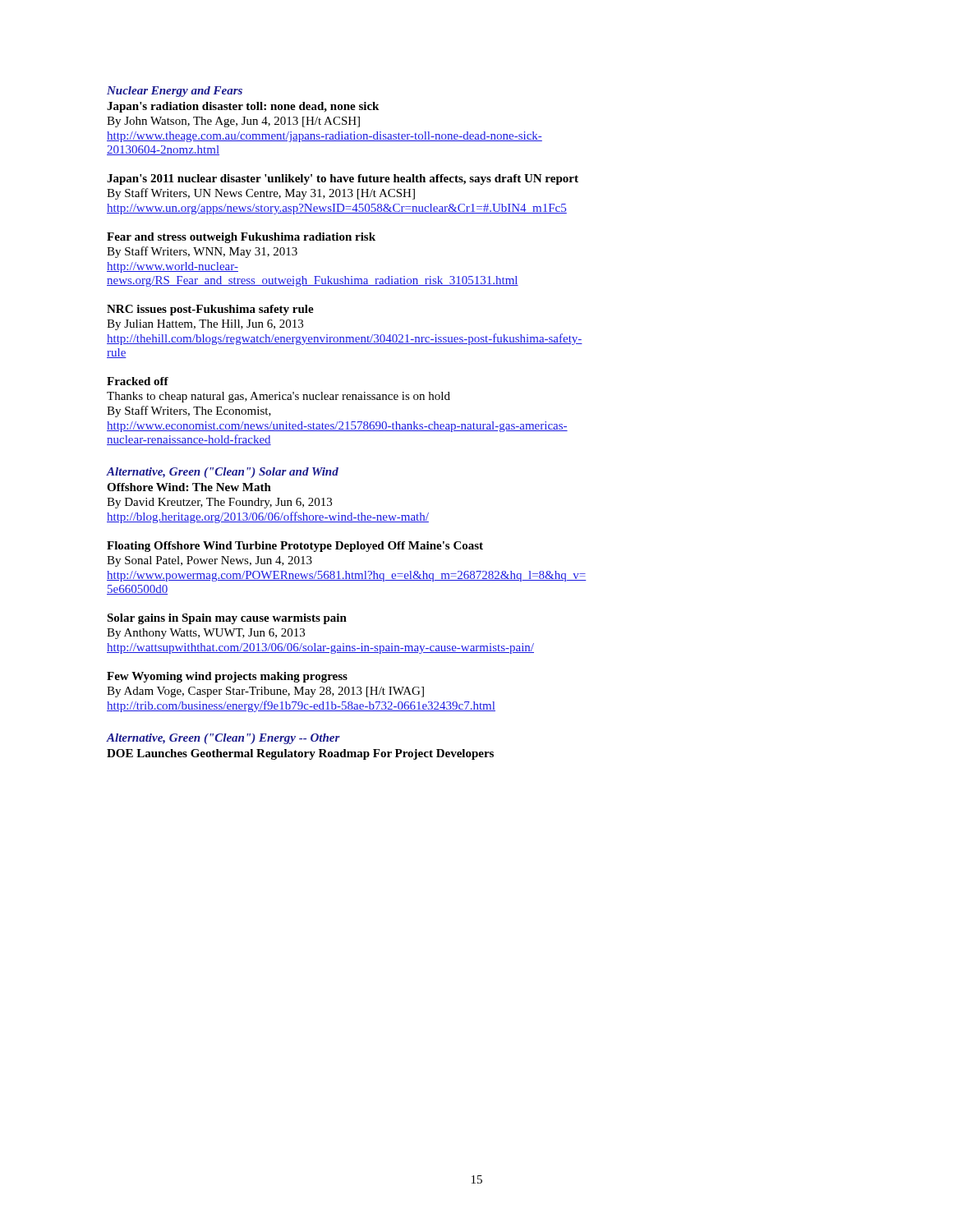This screenshot has width=953, height=1232.
Task: Point to the passage starting "Fracked off Thanks"
Action: [x=476, y=411]
